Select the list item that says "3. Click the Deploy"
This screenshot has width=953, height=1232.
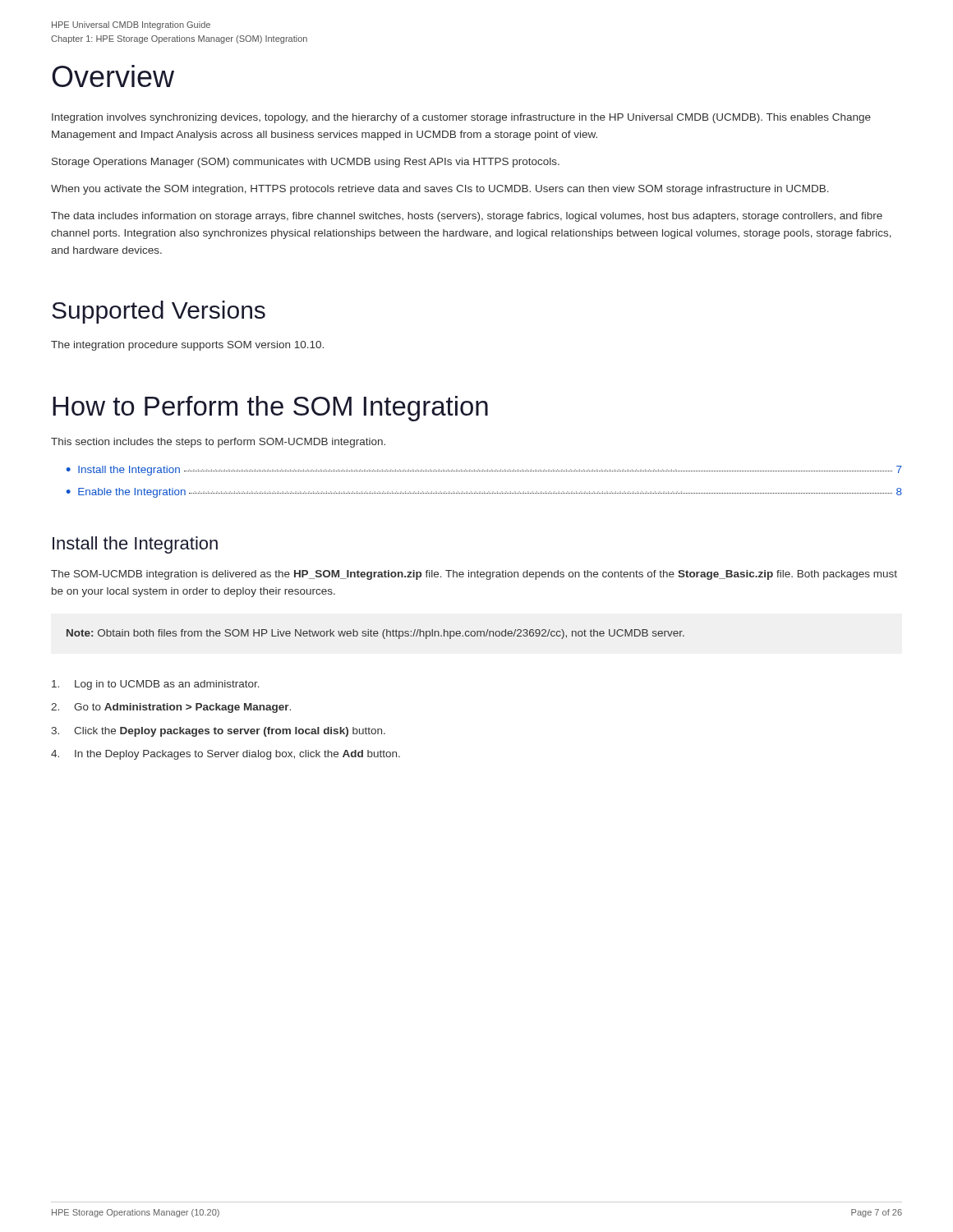pyautogui.click(x=218, y=732)
